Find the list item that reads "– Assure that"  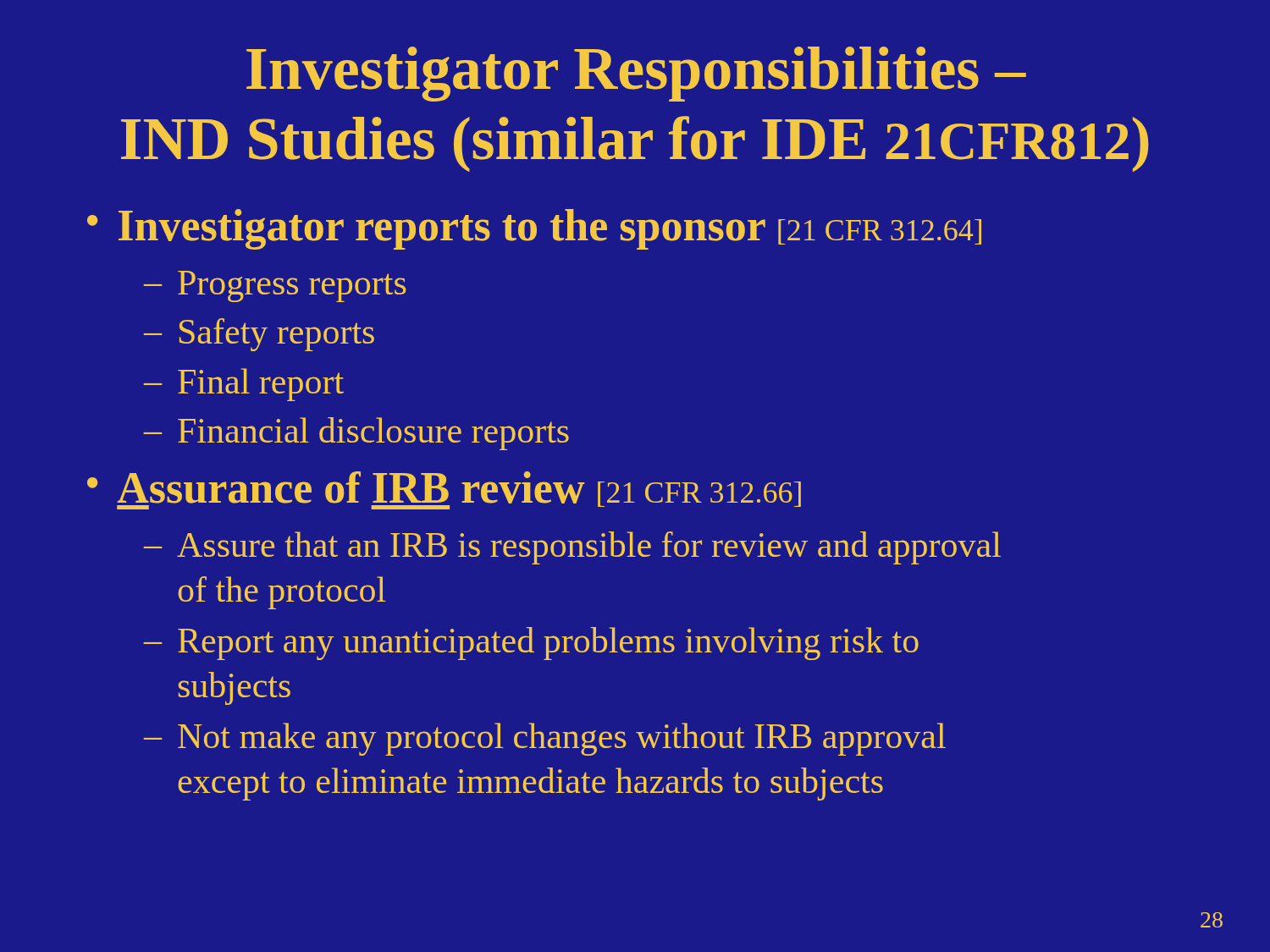(x=573, y=568)
